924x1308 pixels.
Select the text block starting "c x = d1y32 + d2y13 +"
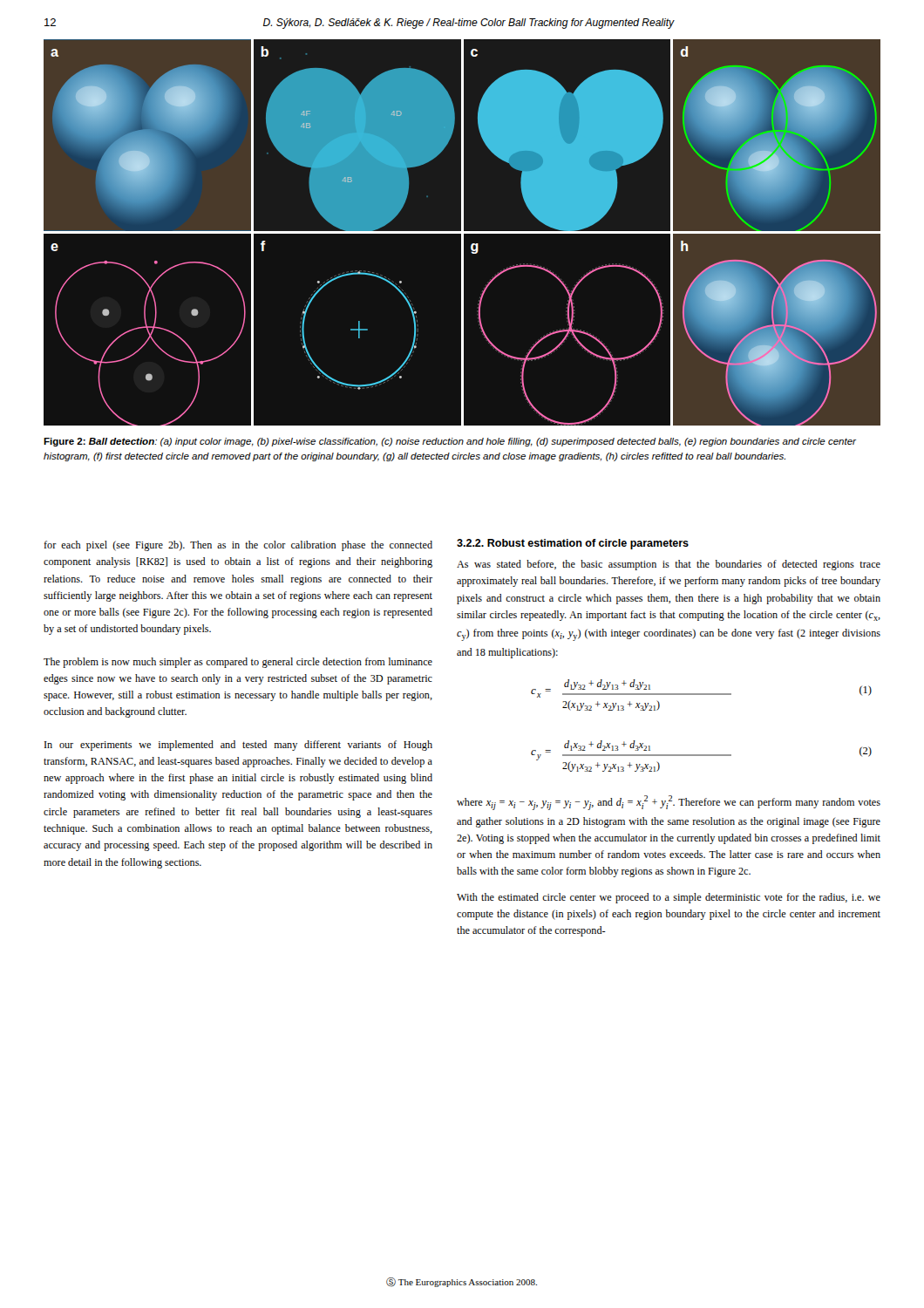coord(700,692)
